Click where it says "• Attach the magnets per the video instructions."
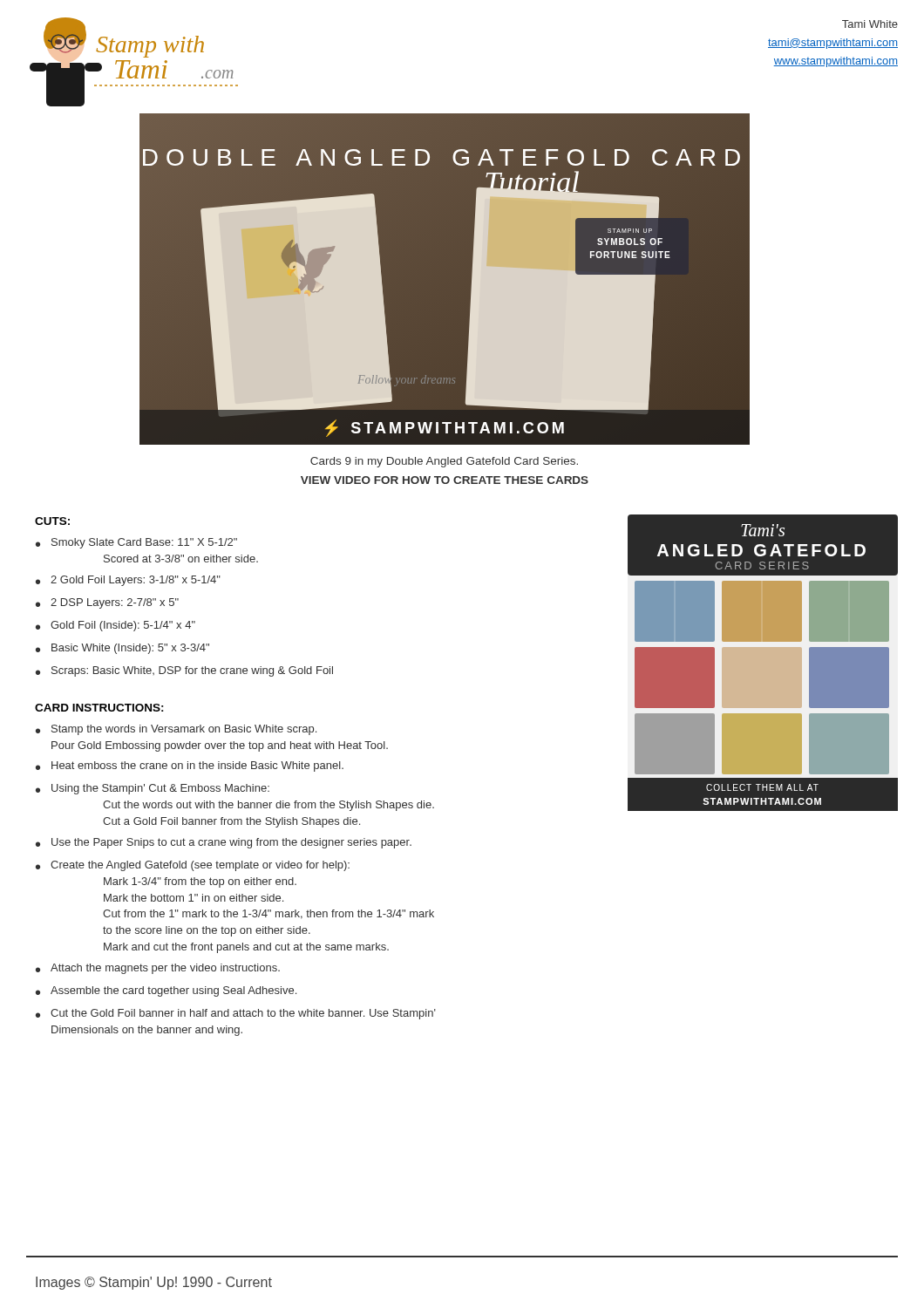The image size is (924, 1308). 158,969
